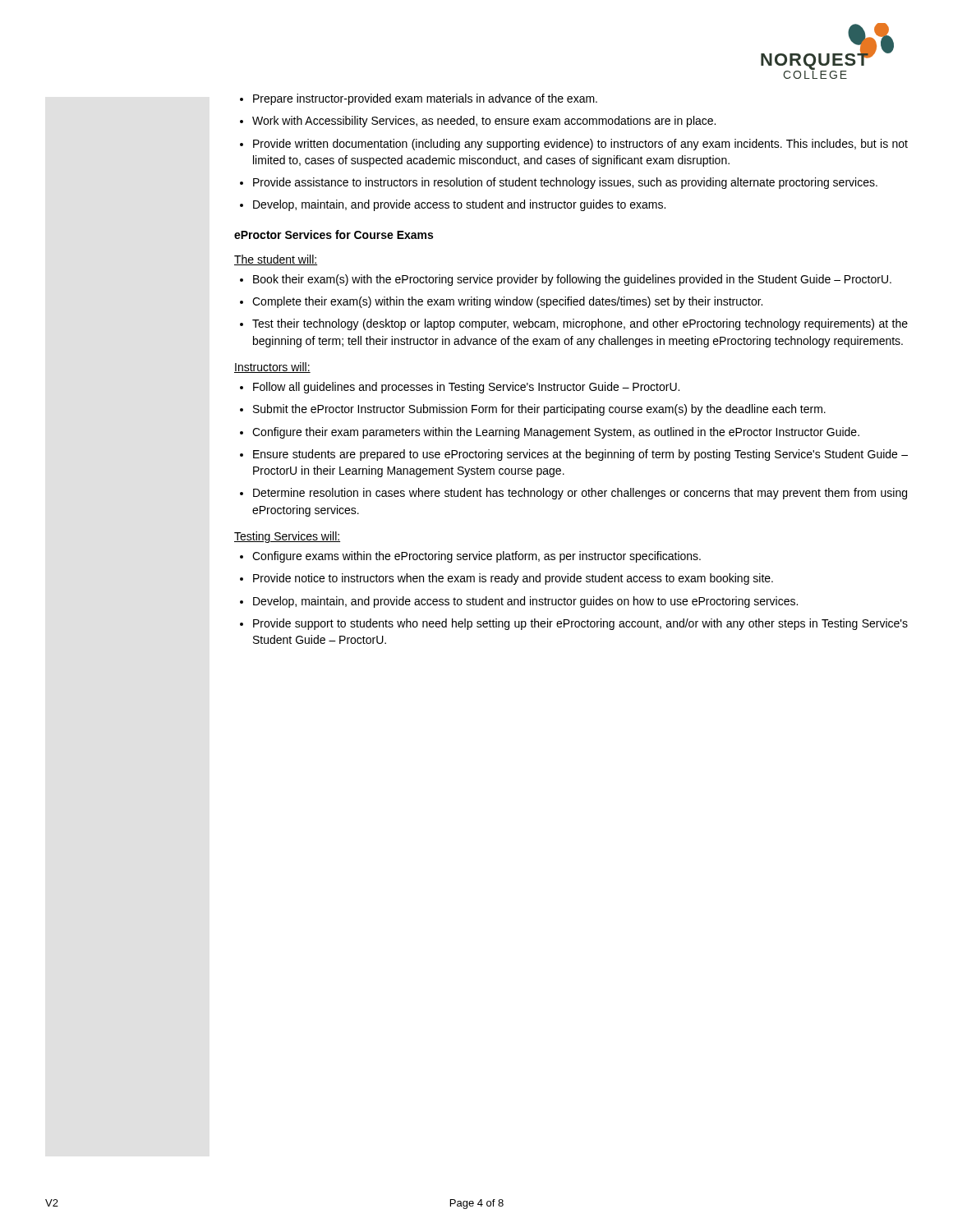Image resolution: width=953 pixels, height=1232 pixels.
Task: Select the list item containing "Book their exam(s) with"
Action: pyautogui.click(x=572, y=279)
